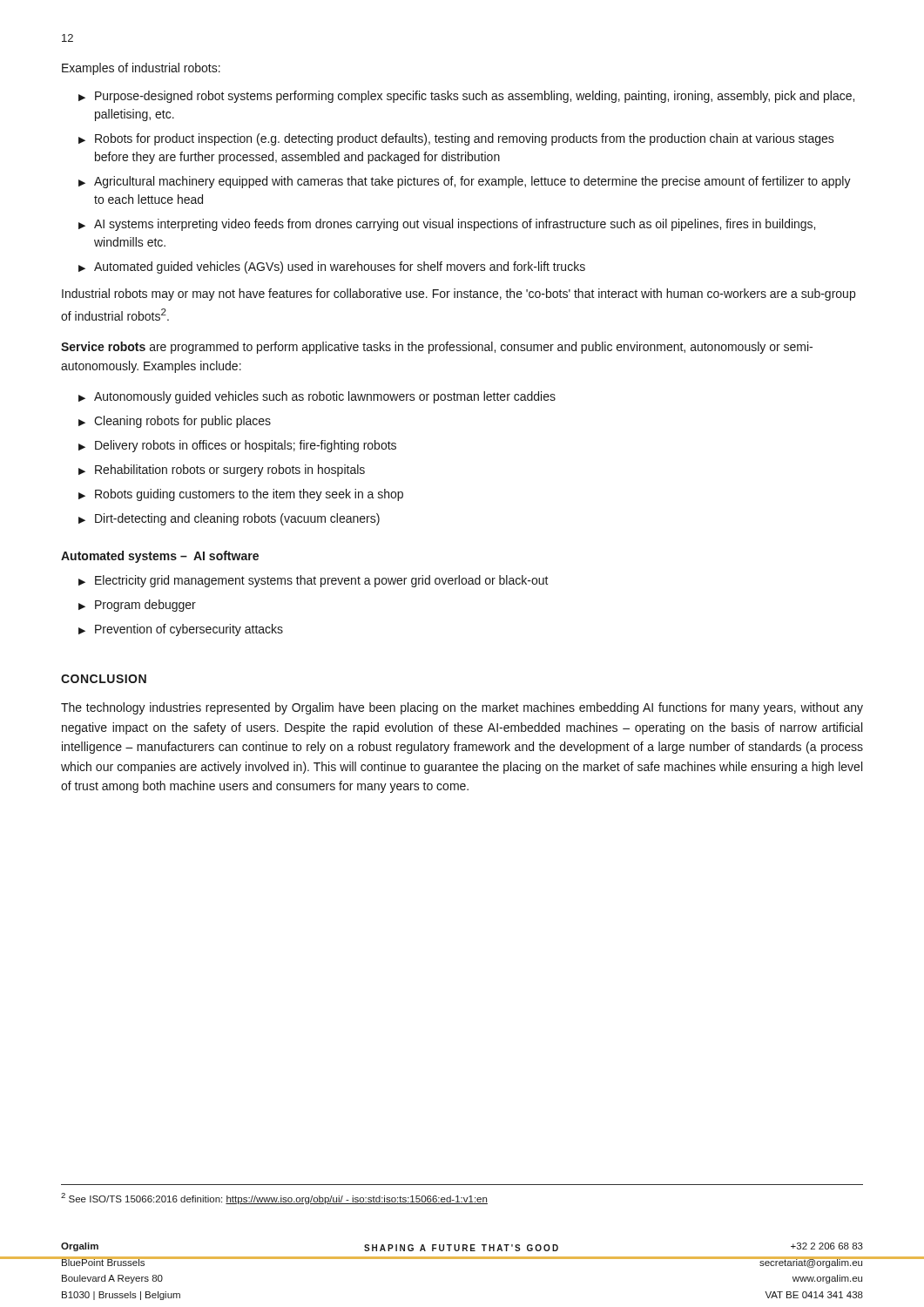The height and width of the screenshot is (1307, 924).
Task: Click on the list item that reads "Autonomously guided vehicles such as"
Action: pos(325,397)
